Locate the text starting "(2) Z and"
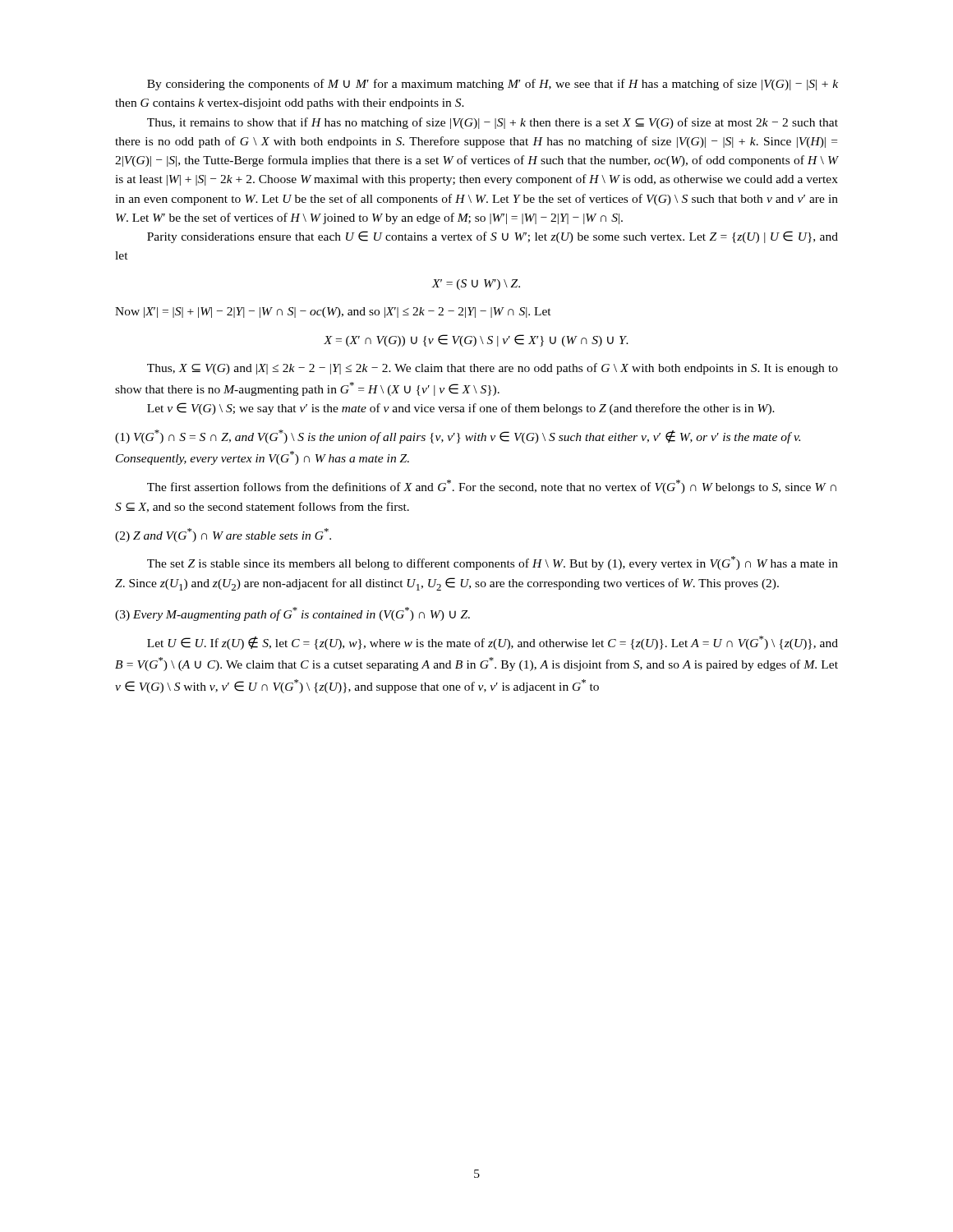 (223, 535)
